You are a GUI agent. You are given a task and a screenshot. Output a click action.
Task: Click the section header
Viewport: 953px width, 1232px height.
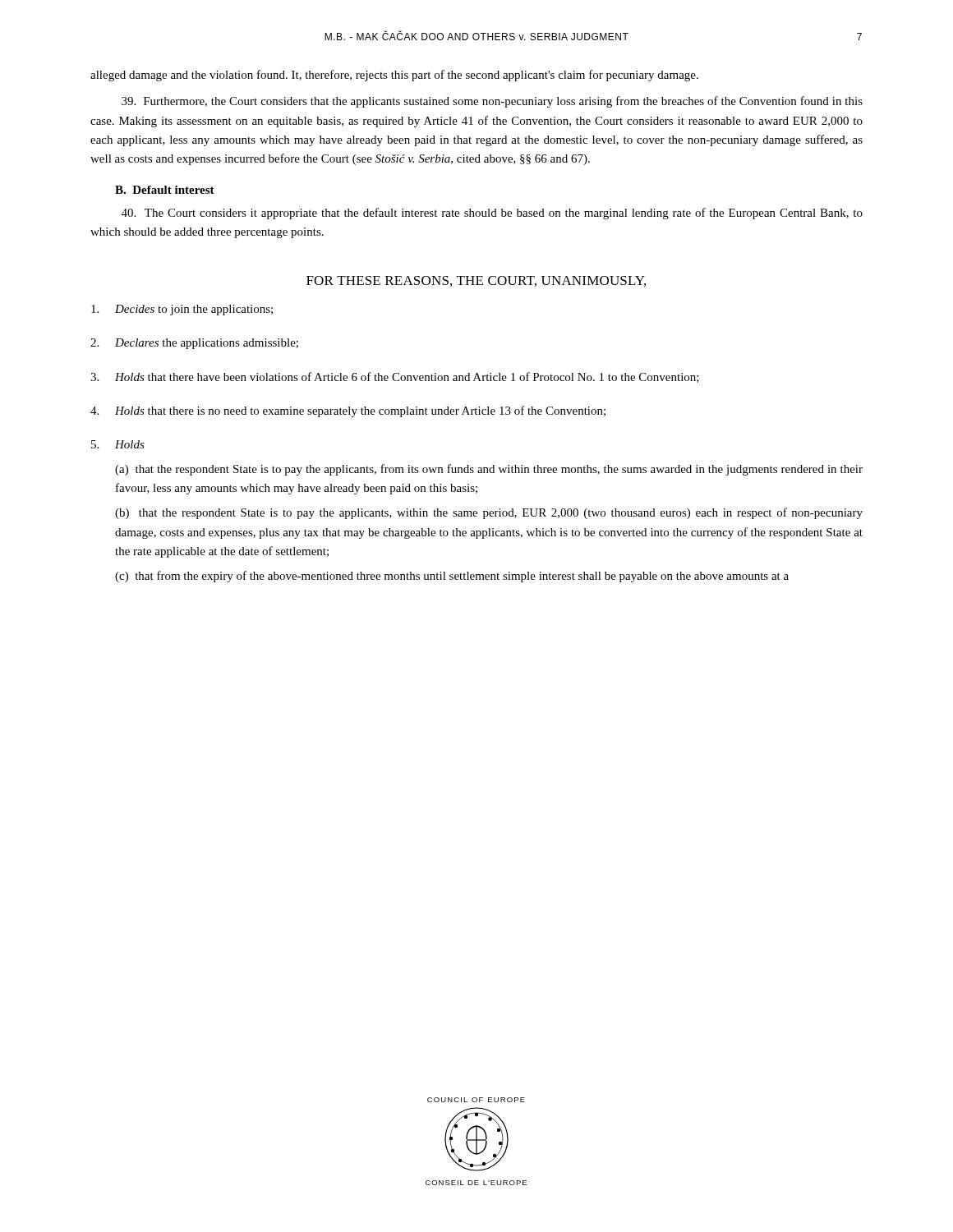click(x=165, y=190)
